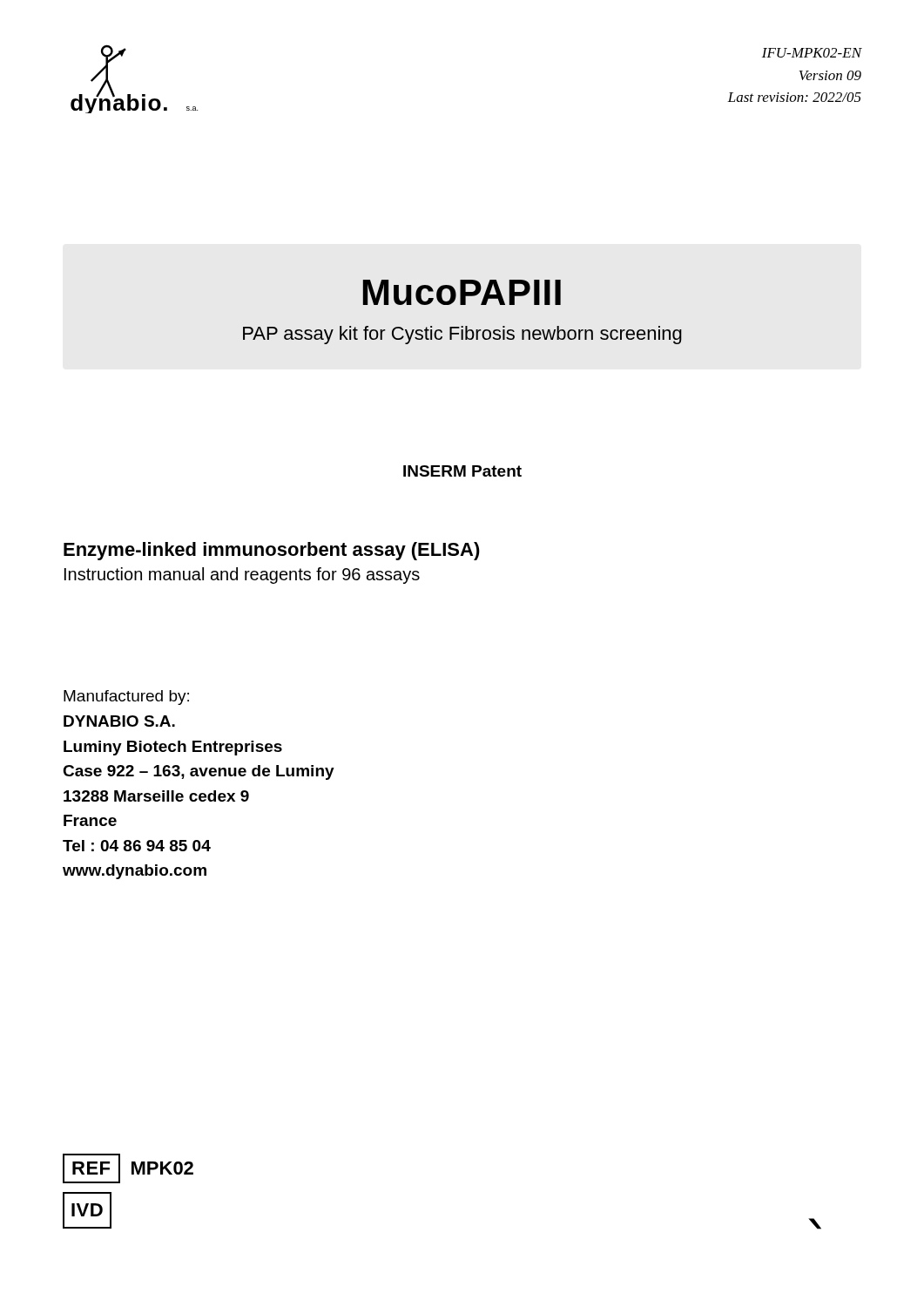Click on the passage starting "Manufactured by: DYNABIO S.A. Luminy"
This screenshot has height=1307, width=924.
[x=198, y=785]
